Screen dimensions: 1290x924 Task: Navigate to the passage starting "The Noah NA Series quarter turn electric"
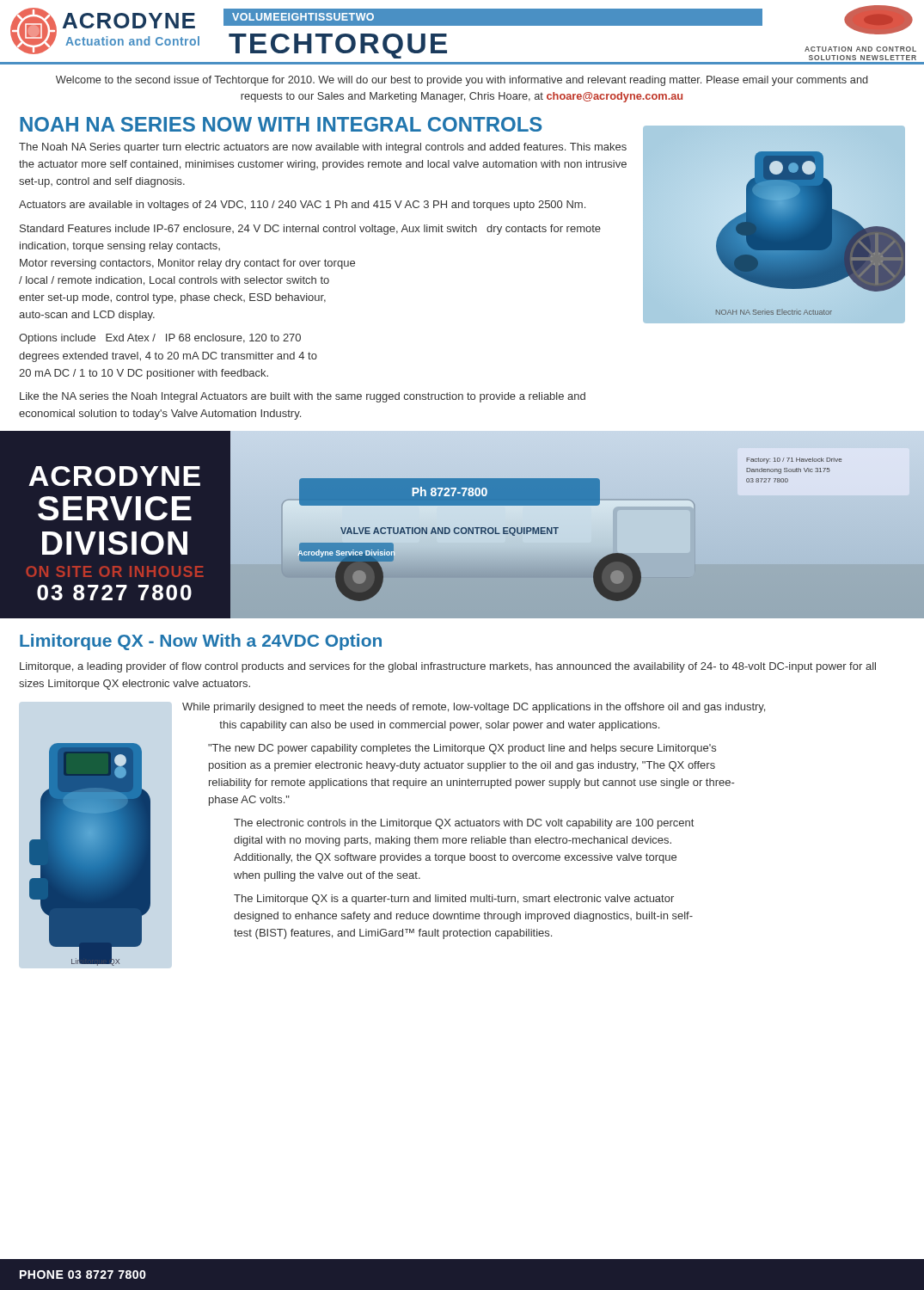coord(327,280)
